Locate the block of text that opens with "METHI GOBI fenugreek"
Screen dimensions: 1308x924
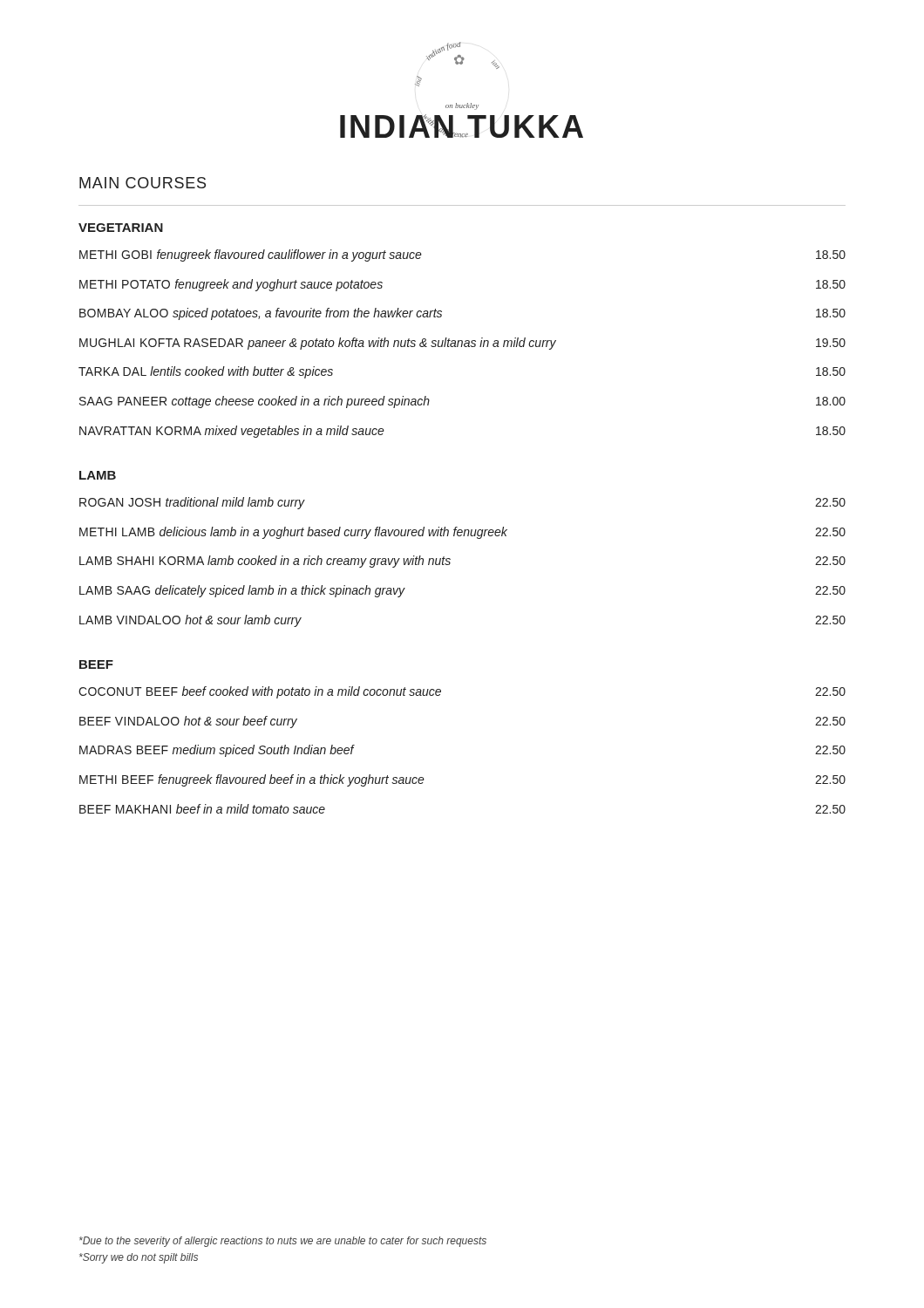click(x=249, y=255)
